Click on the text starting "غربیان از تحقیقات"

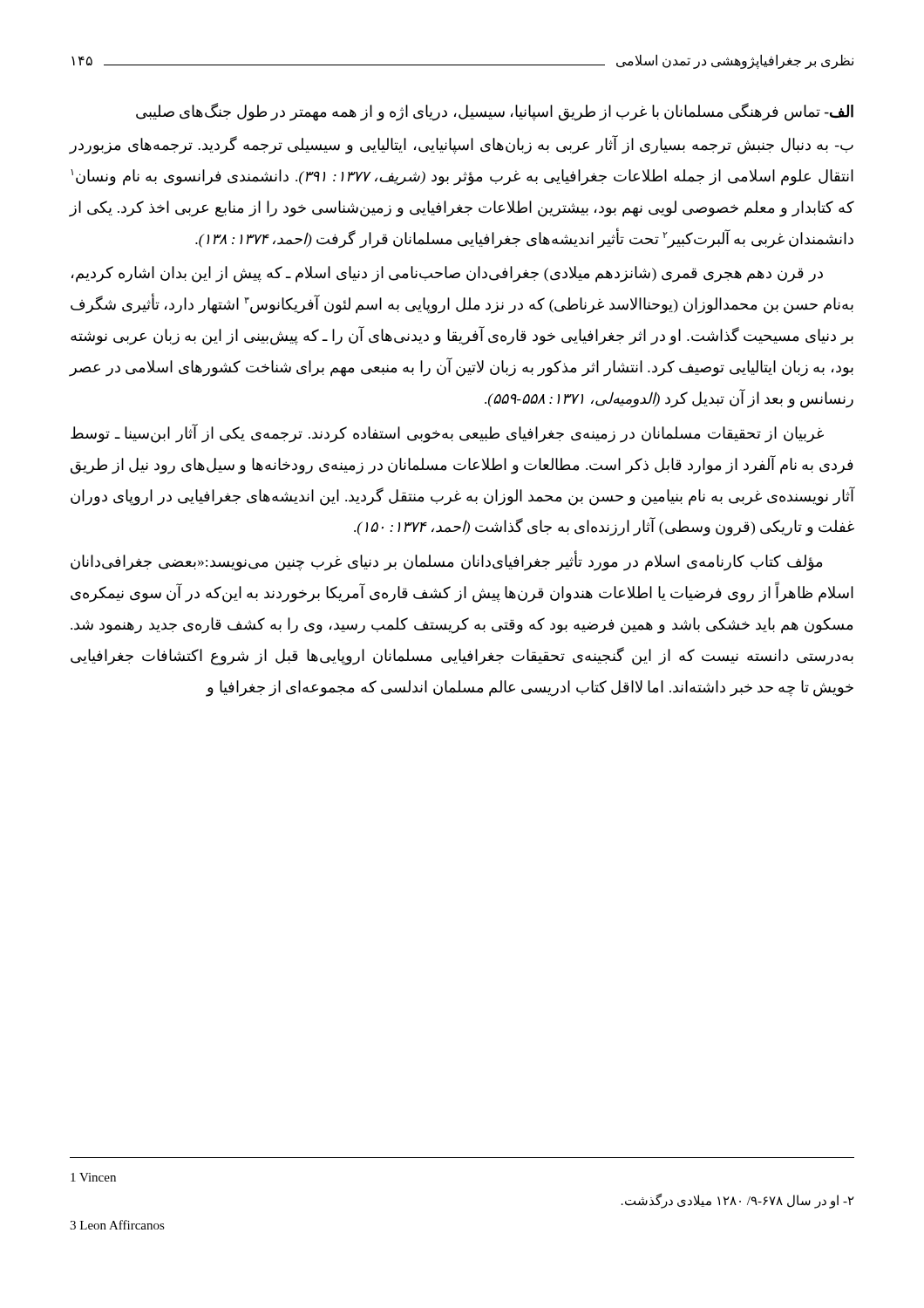click(462, 481)
